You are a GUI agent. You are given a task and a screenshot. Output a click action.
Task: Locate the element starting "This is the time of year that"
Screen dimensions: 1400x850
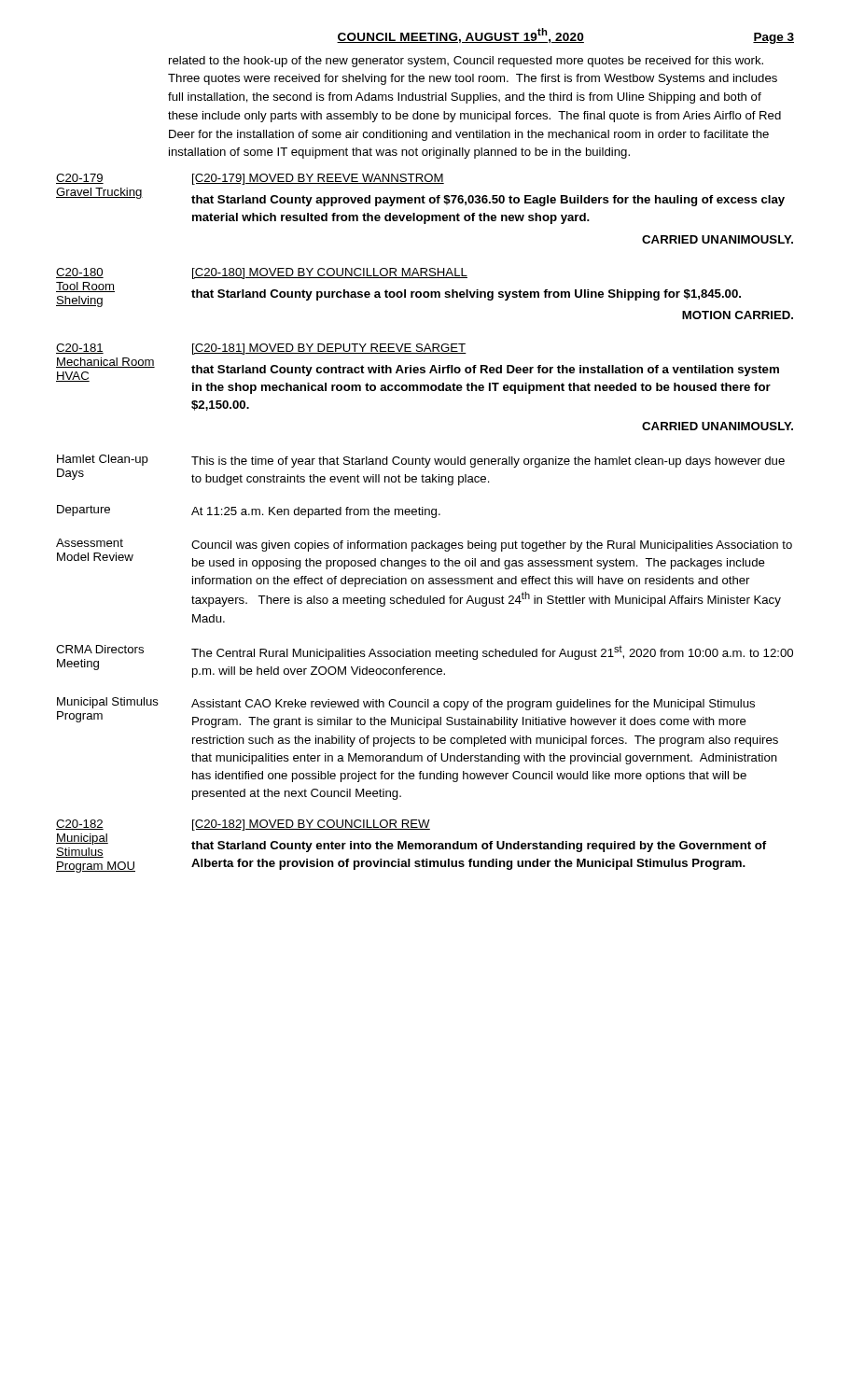(488, 470)
